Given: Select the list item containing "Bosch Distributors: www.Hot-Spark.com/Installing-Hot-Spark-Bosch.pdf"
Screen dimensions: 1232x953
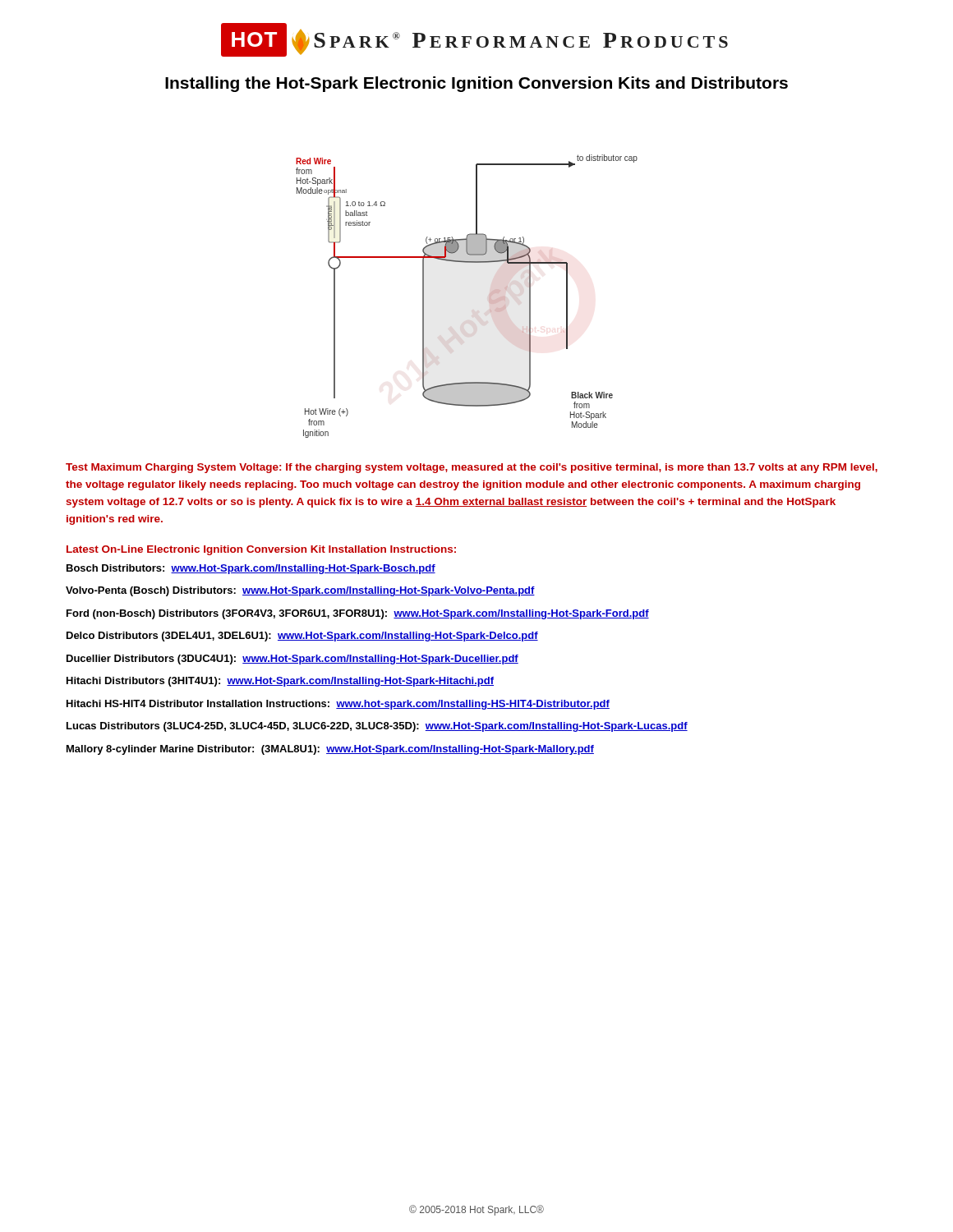Looking at the screenshot, I should [250, 568].
